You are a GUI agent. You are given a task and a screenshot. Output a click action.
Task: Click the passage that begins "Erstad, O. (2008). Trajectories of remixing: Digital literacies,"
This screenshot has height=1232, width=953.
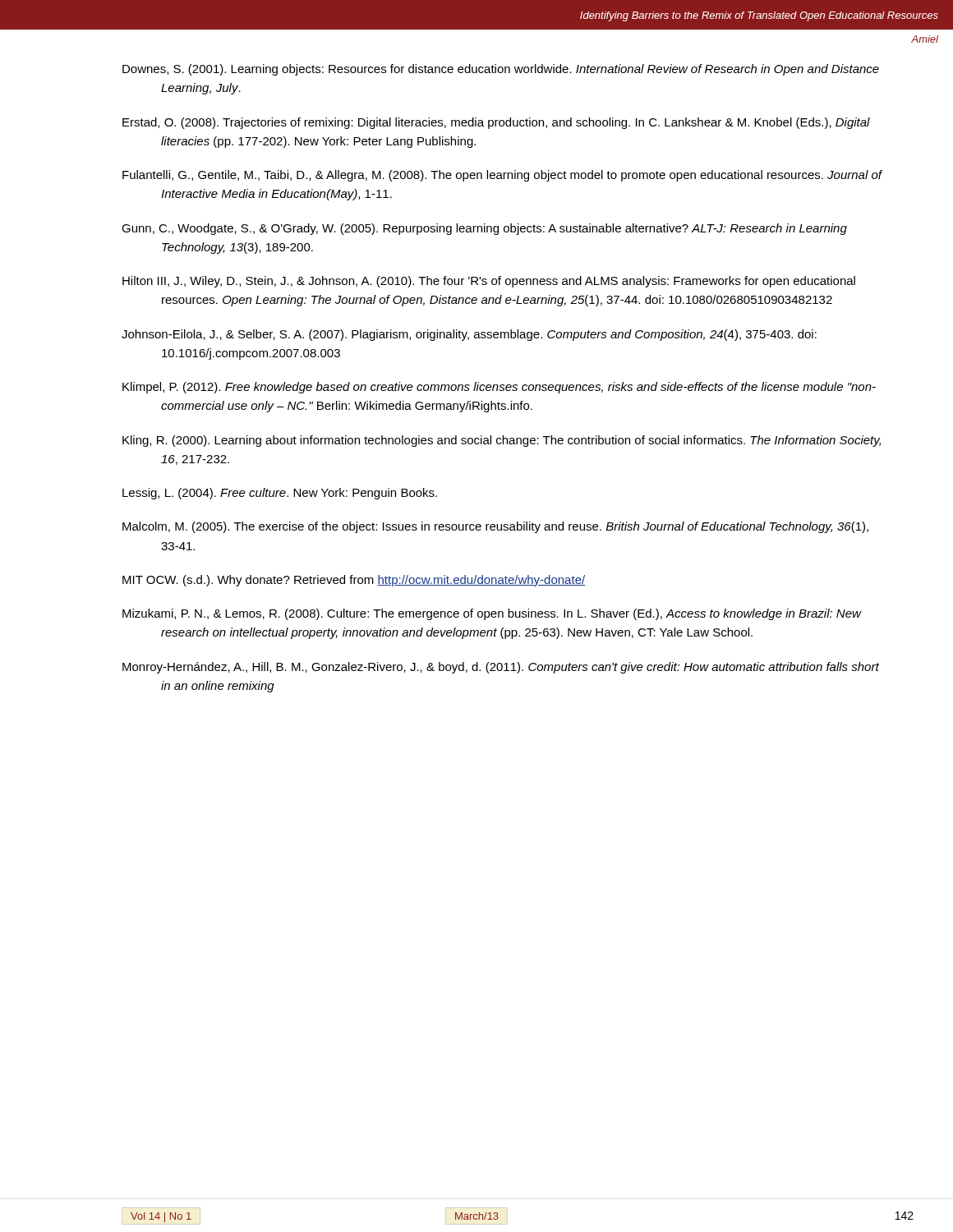[496, 131]
